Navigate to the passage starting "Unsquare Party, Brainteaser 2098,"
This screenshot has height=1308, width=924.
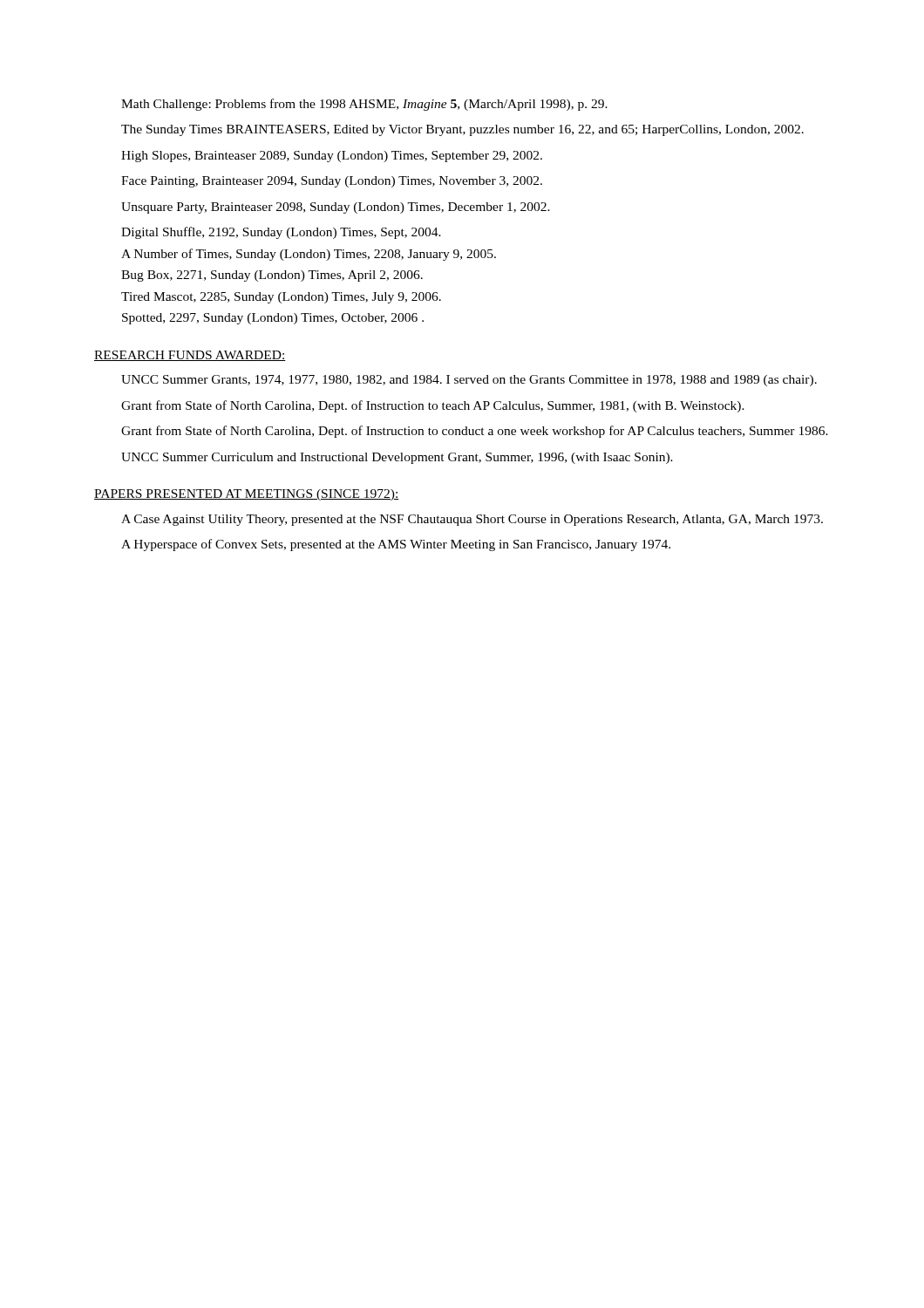(x=336, y=206)
